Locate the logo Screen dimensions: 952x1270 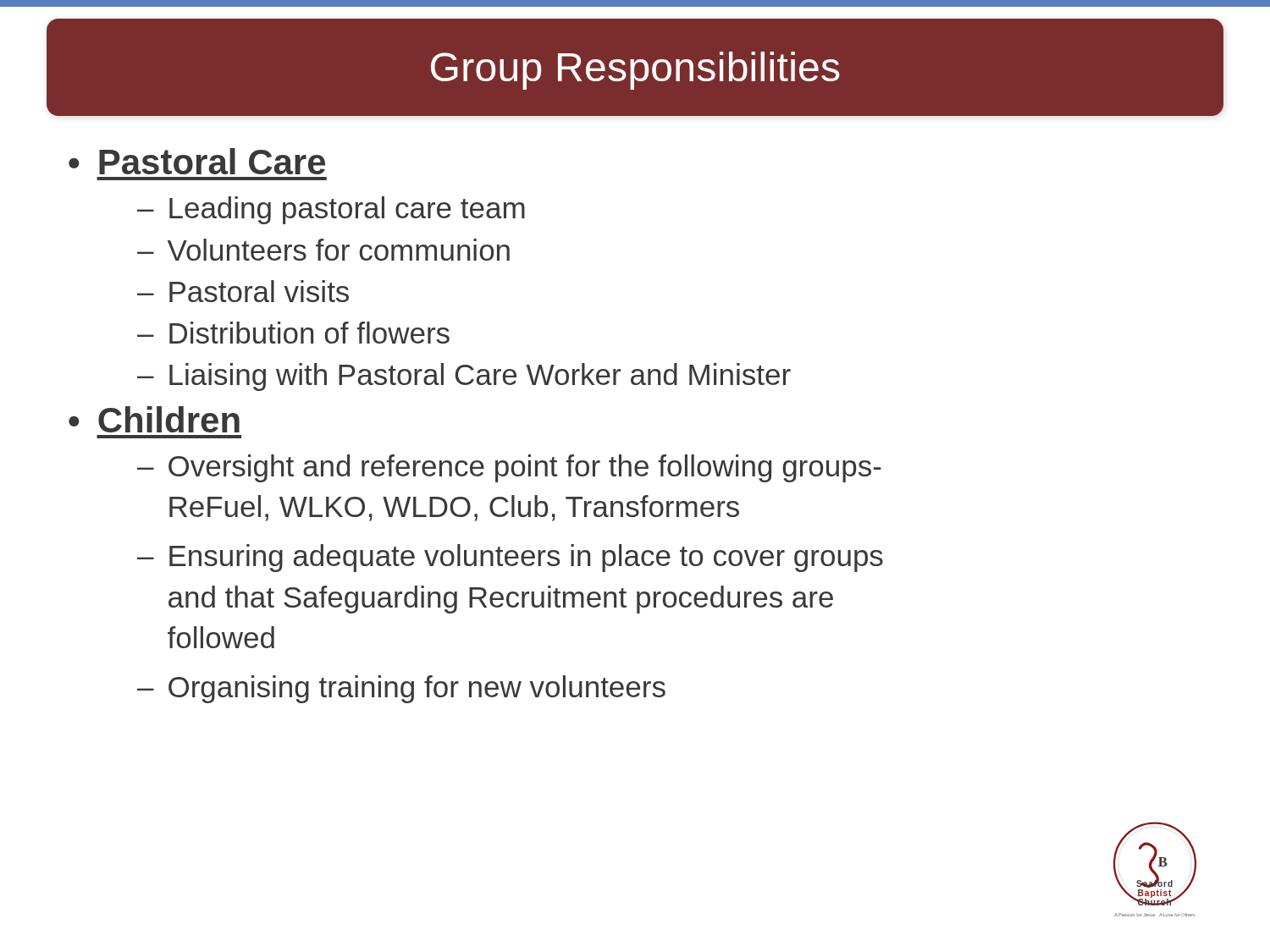pyautogui.click(x=1158, y=873)
